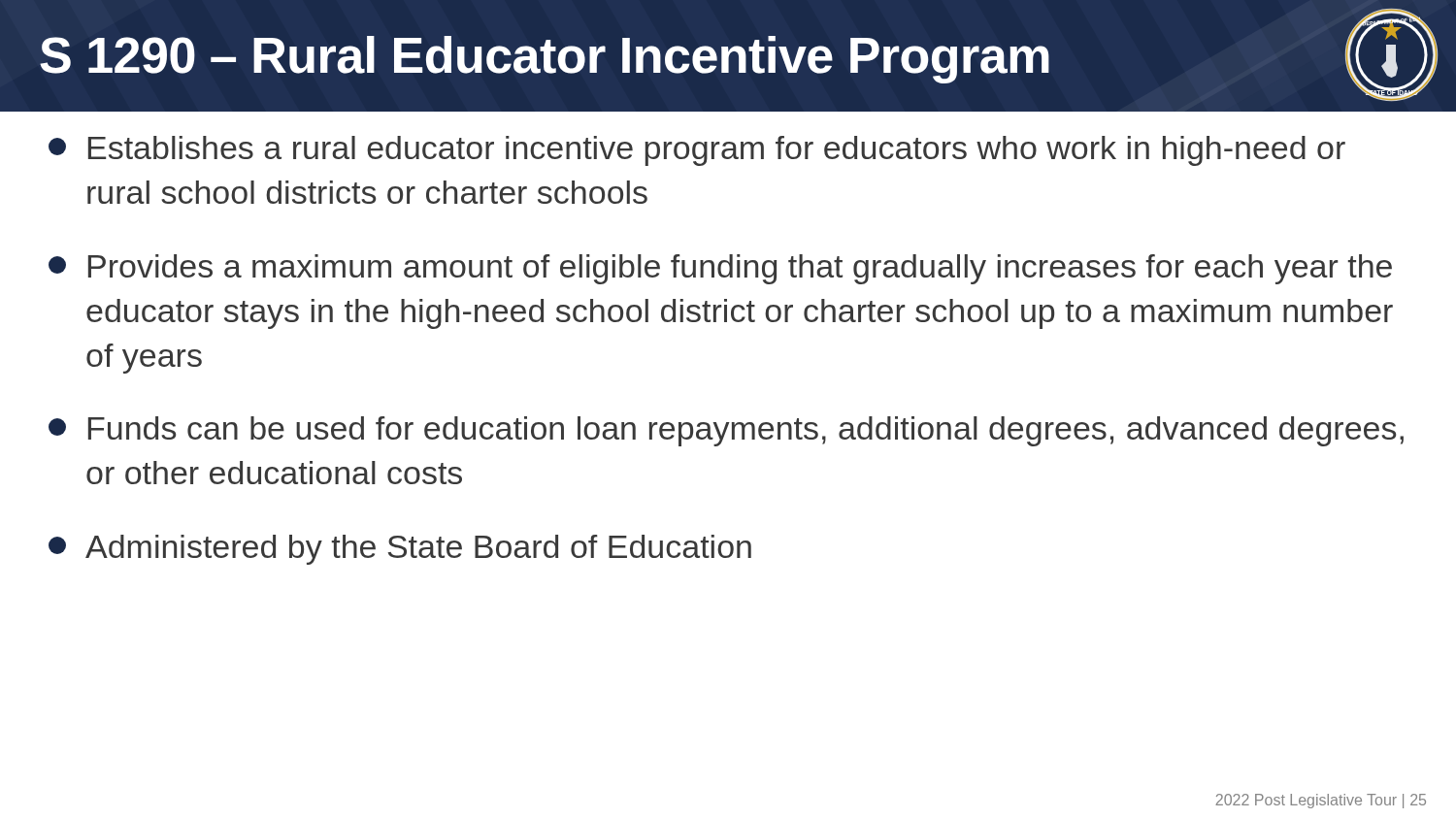Navigate to the text block starting "Funds can be"
Image resolution: width=1456 pixels, height=819 pixels.
(x=728, y=452)
